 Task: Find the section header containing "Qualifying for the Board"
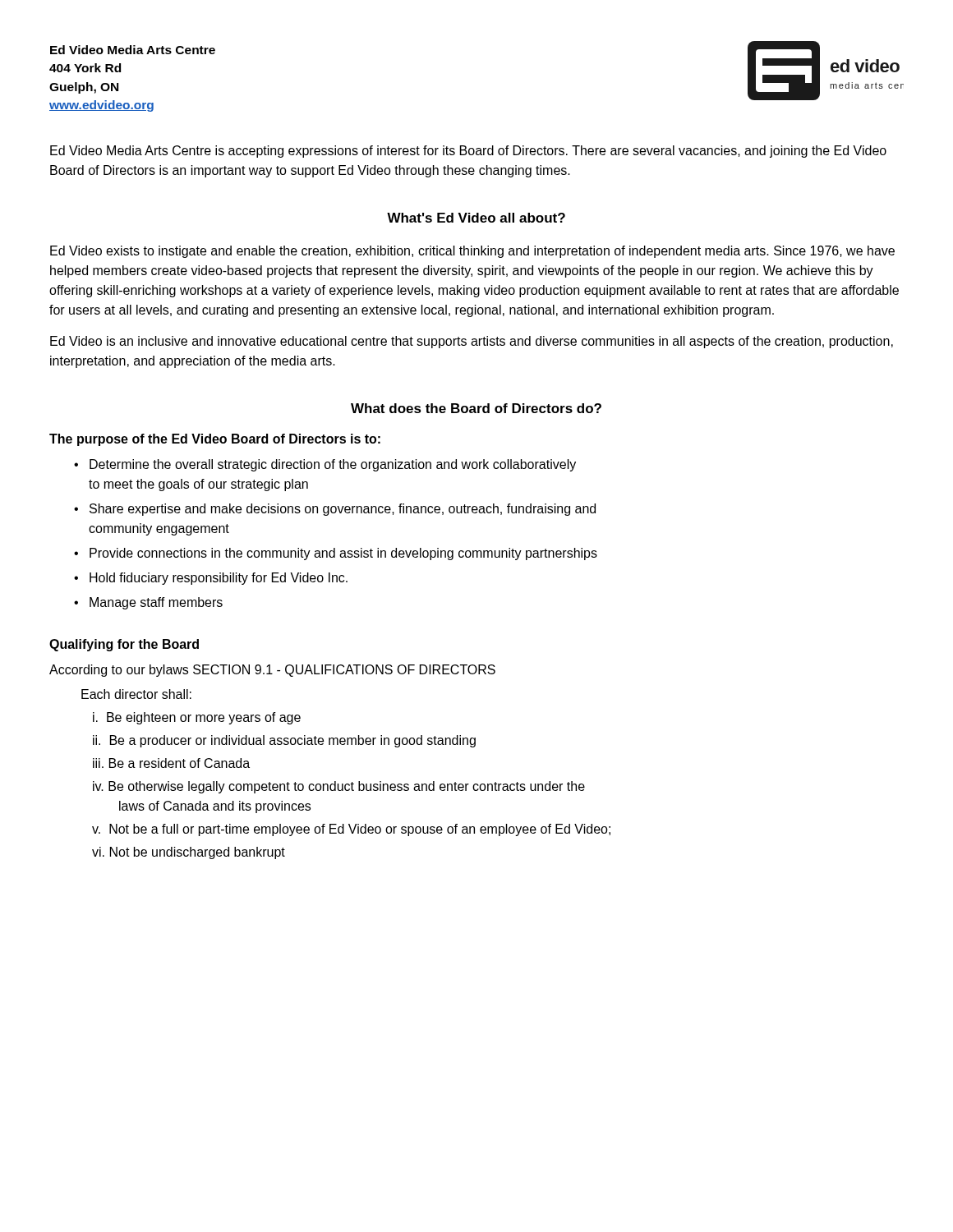point(125,644)
